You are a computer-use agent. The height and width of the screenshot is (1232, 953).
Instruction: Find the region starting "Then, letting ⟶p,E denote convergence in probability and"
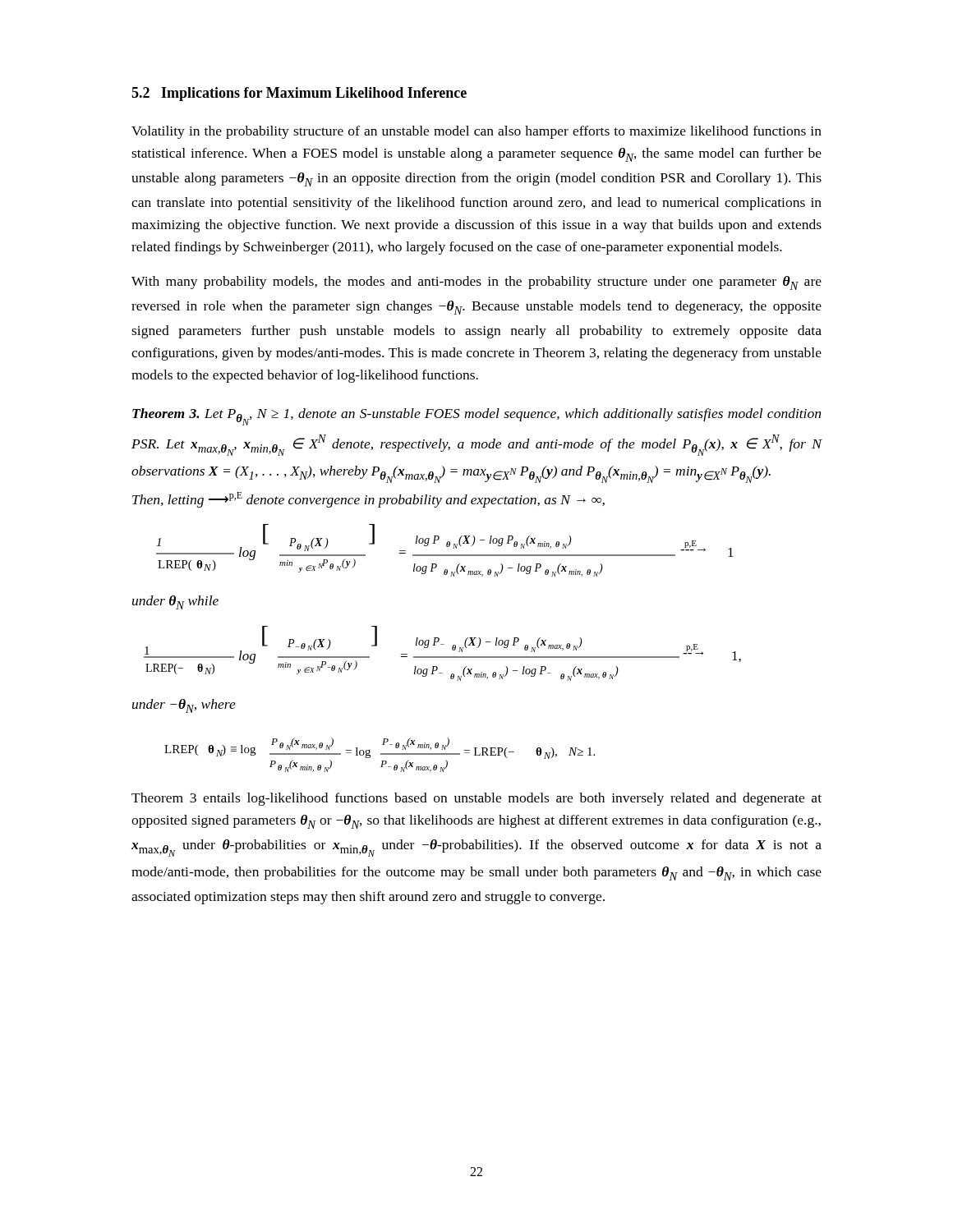368,498
